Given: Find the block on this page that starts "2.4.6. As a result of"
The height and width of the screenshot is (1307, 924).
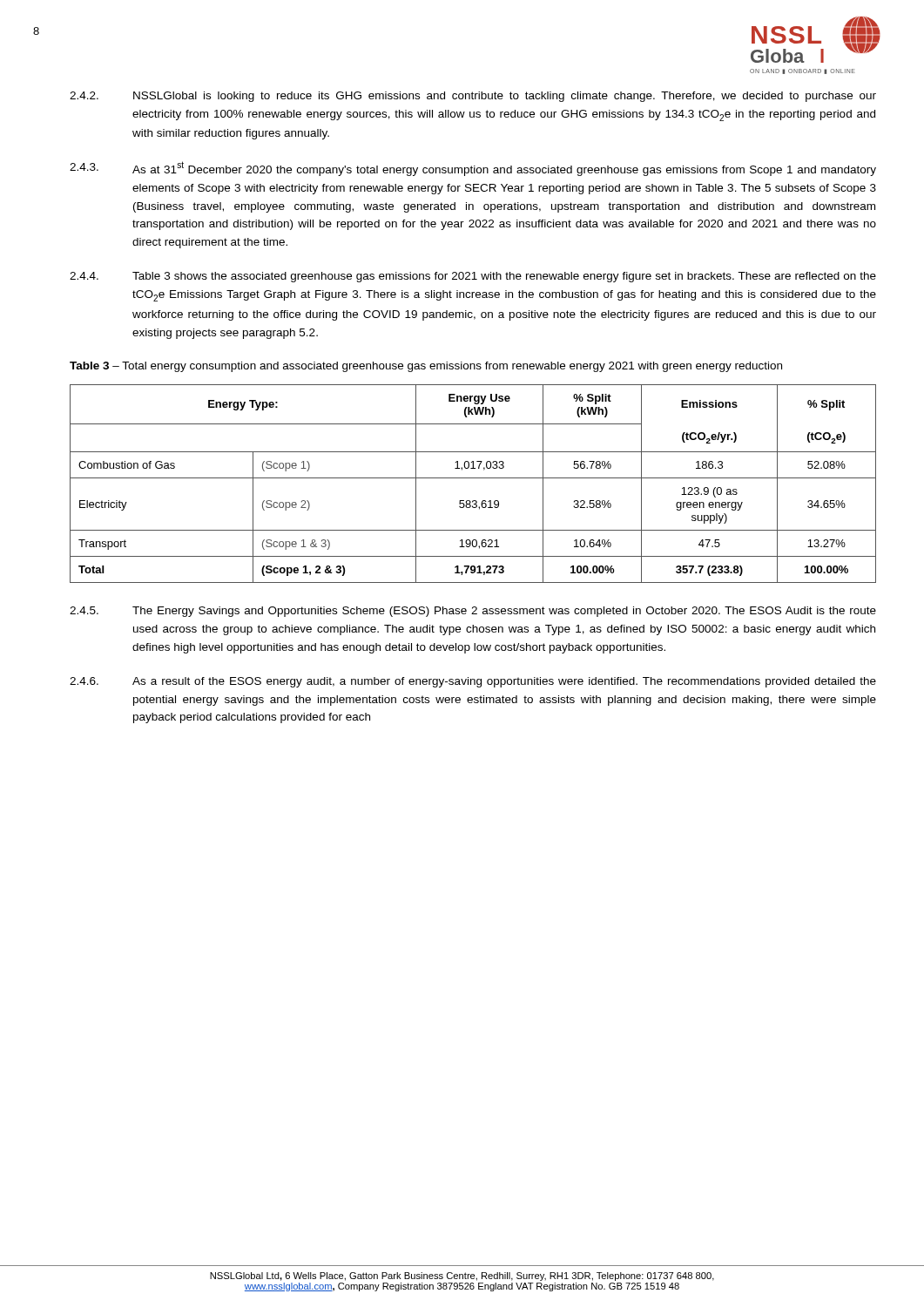Looking at the screenshot, I should pos(473,700).
